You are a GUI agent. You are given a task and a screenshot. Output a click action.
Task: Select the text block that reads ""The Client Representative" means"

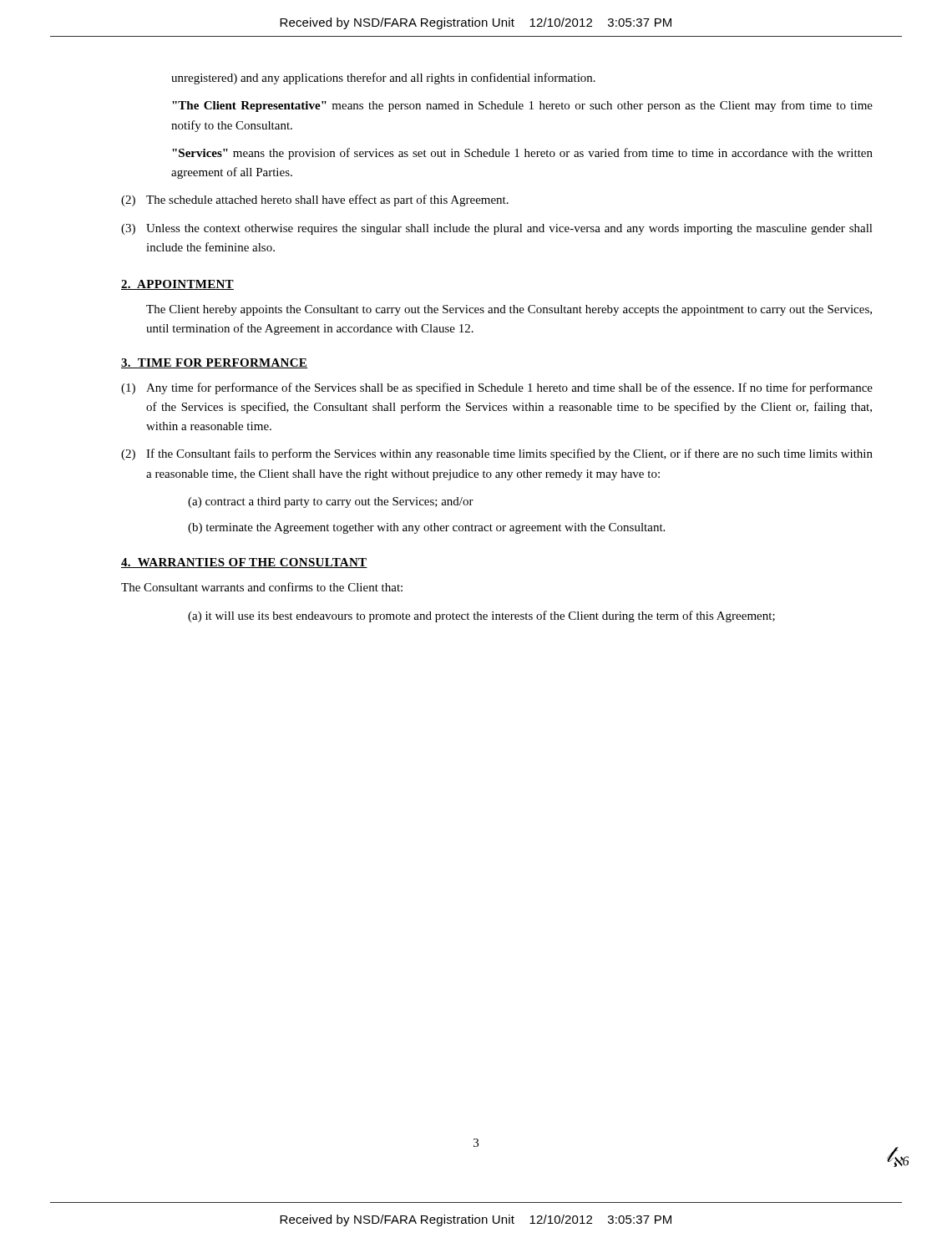522,115
